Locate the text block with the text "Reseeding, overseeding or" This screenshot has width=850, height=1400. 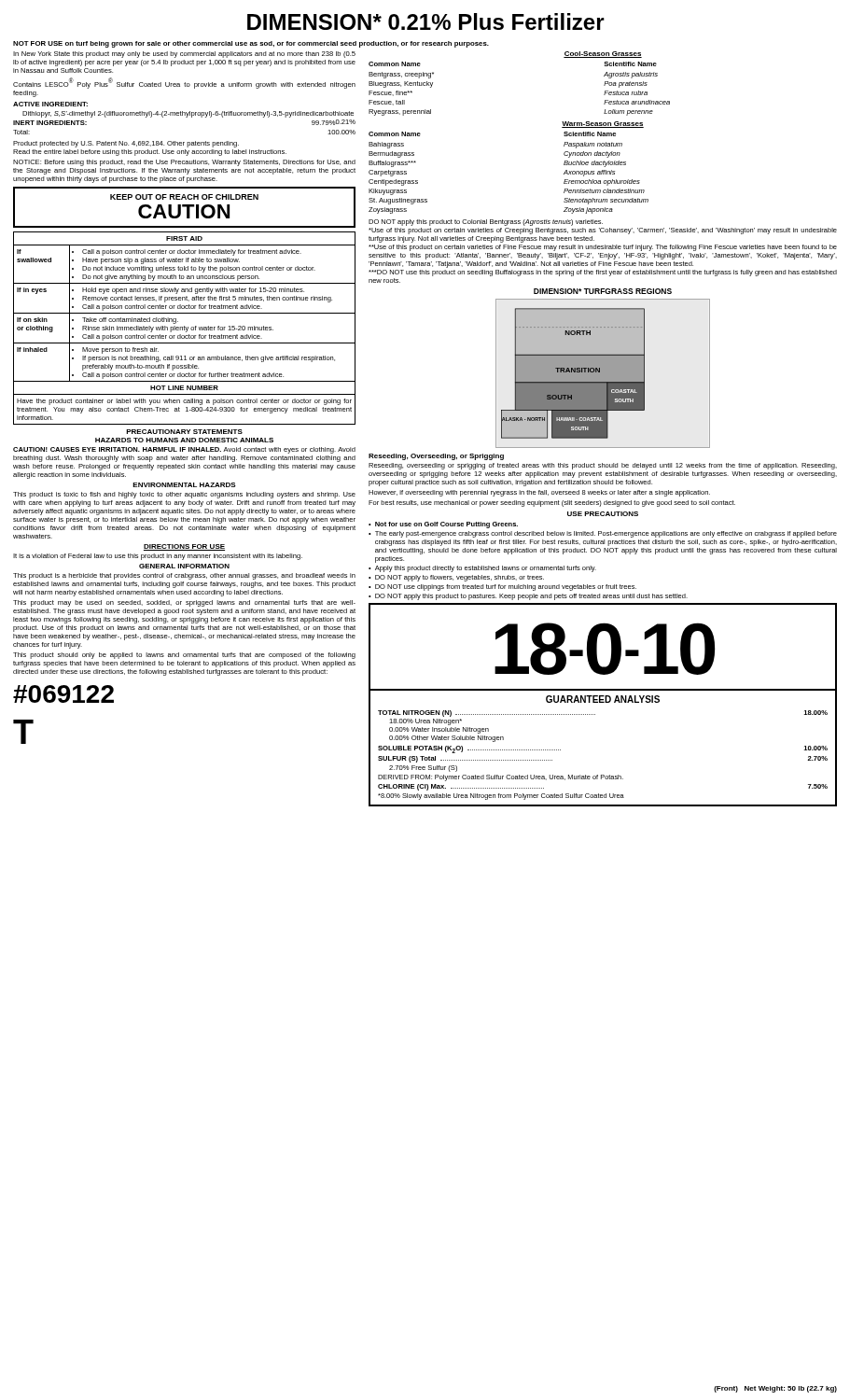(603, 474)
